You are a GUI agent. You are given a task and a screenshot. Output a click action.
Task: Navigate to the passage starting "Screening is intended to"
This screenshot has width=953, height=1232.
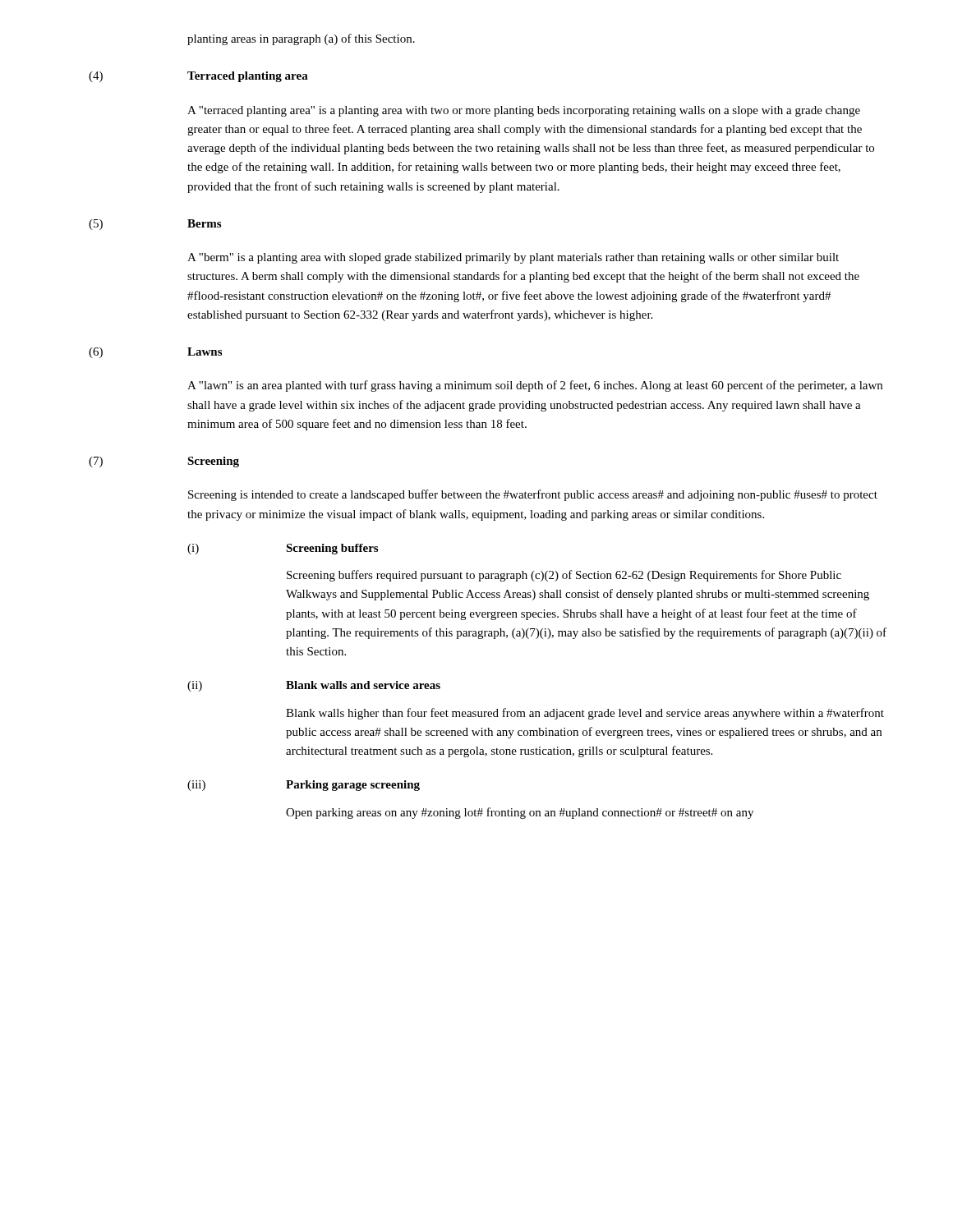(x=532, y=504)
